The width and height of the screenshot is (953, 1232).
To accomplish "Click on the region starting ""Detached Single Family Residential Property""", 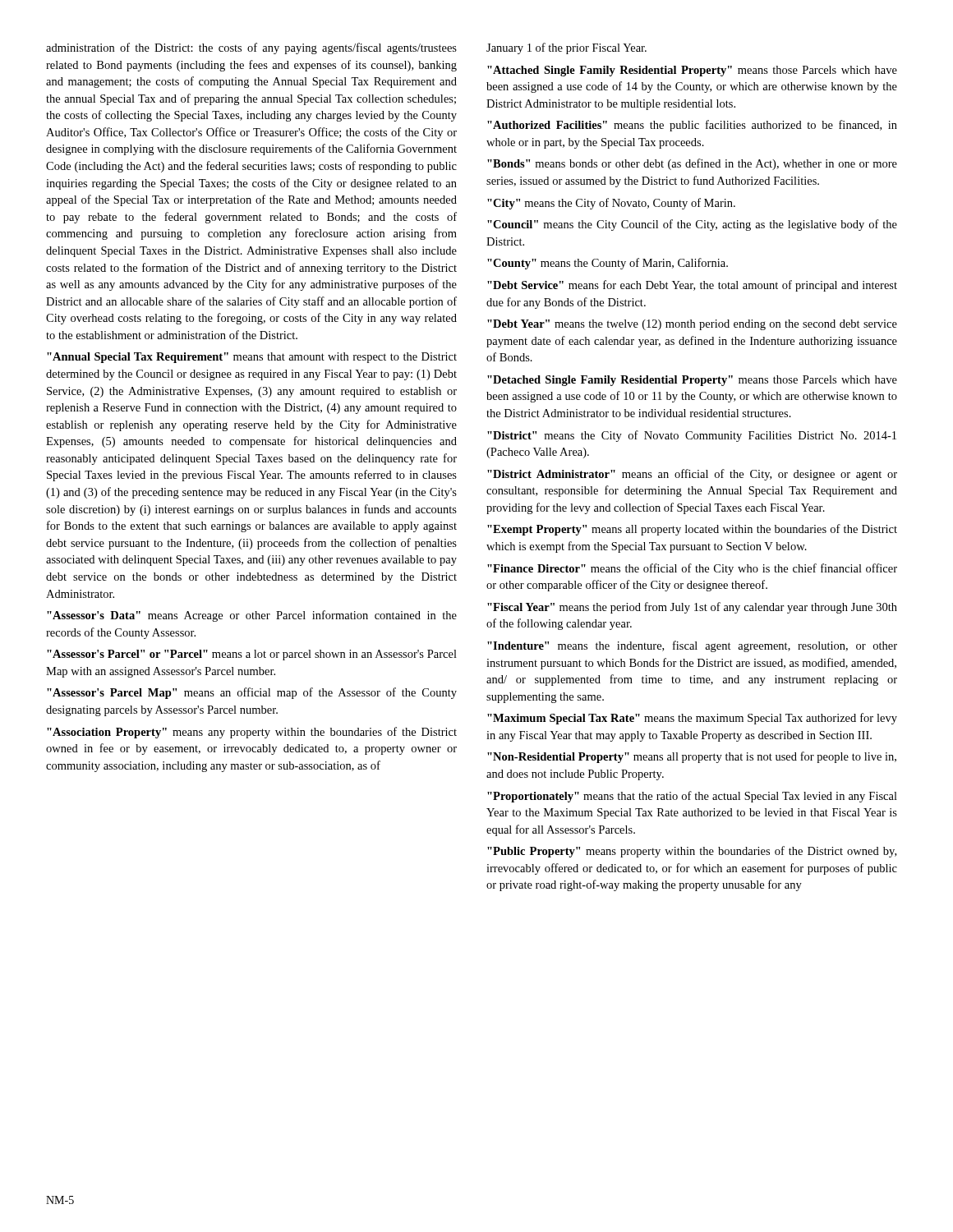I will click(692, 396).
